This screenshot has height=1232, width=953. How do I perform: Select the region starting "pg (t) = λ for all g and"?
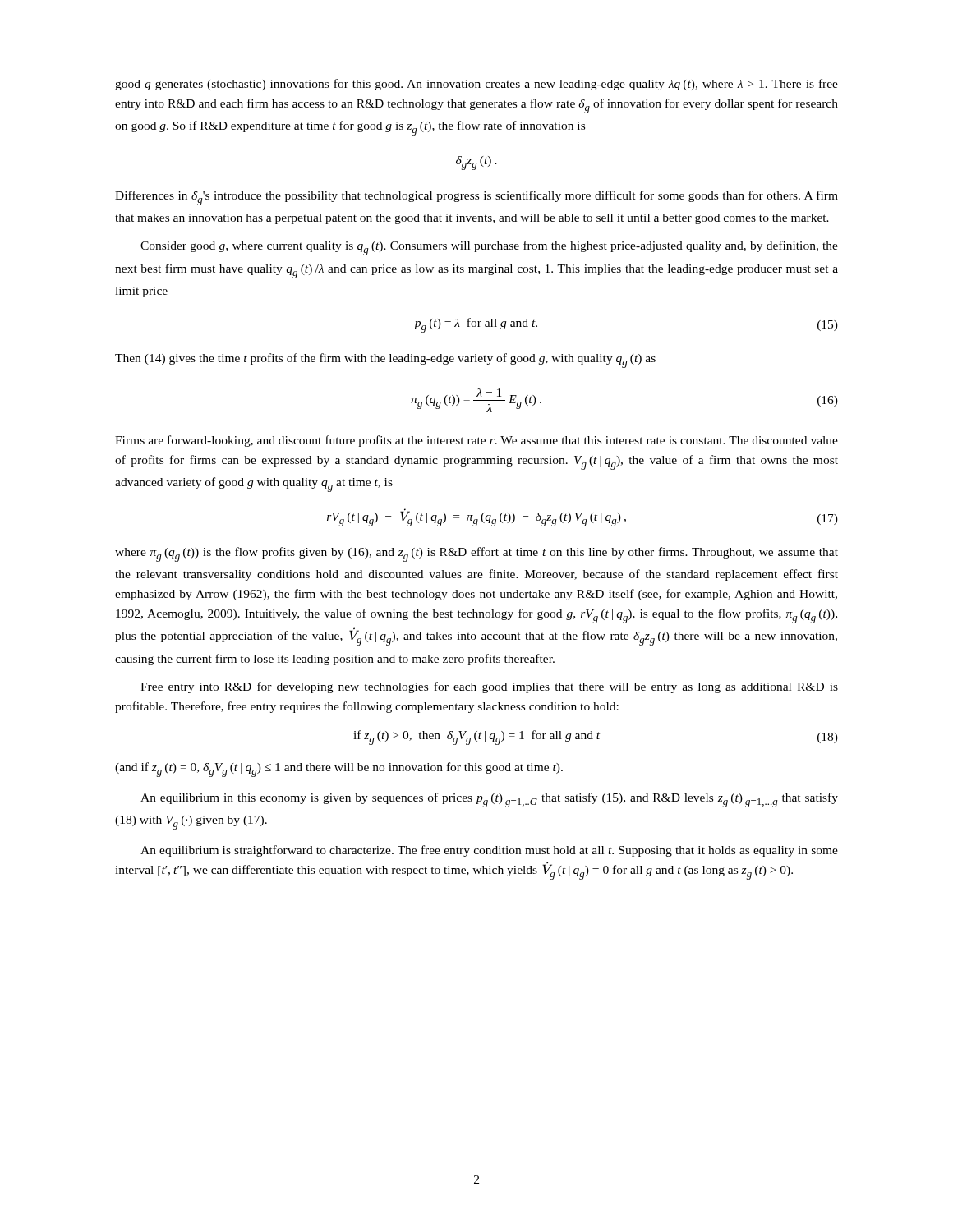tap(476, 324)
